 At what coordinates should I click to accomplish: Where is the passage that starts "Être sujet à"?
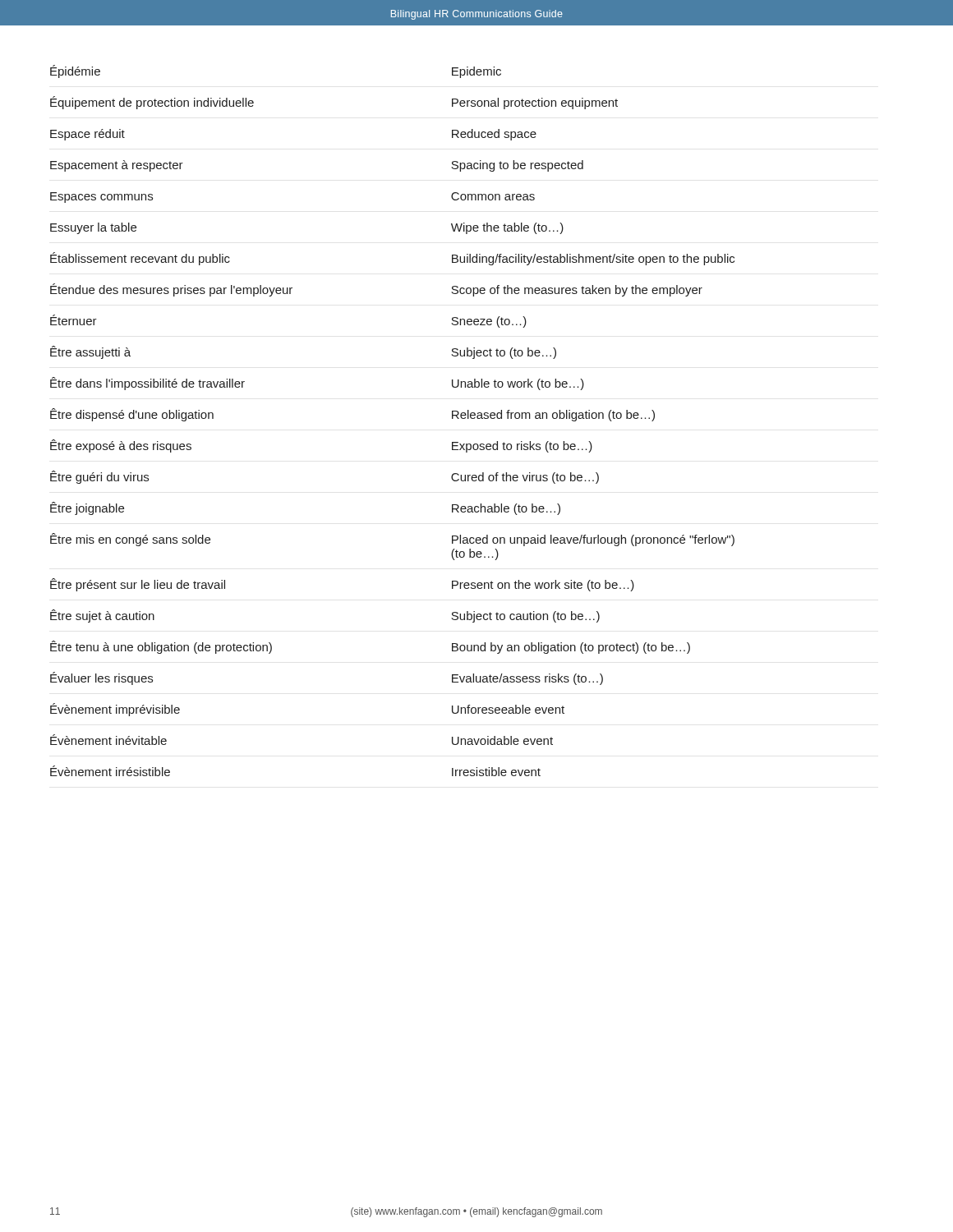[x=464, y=616]
